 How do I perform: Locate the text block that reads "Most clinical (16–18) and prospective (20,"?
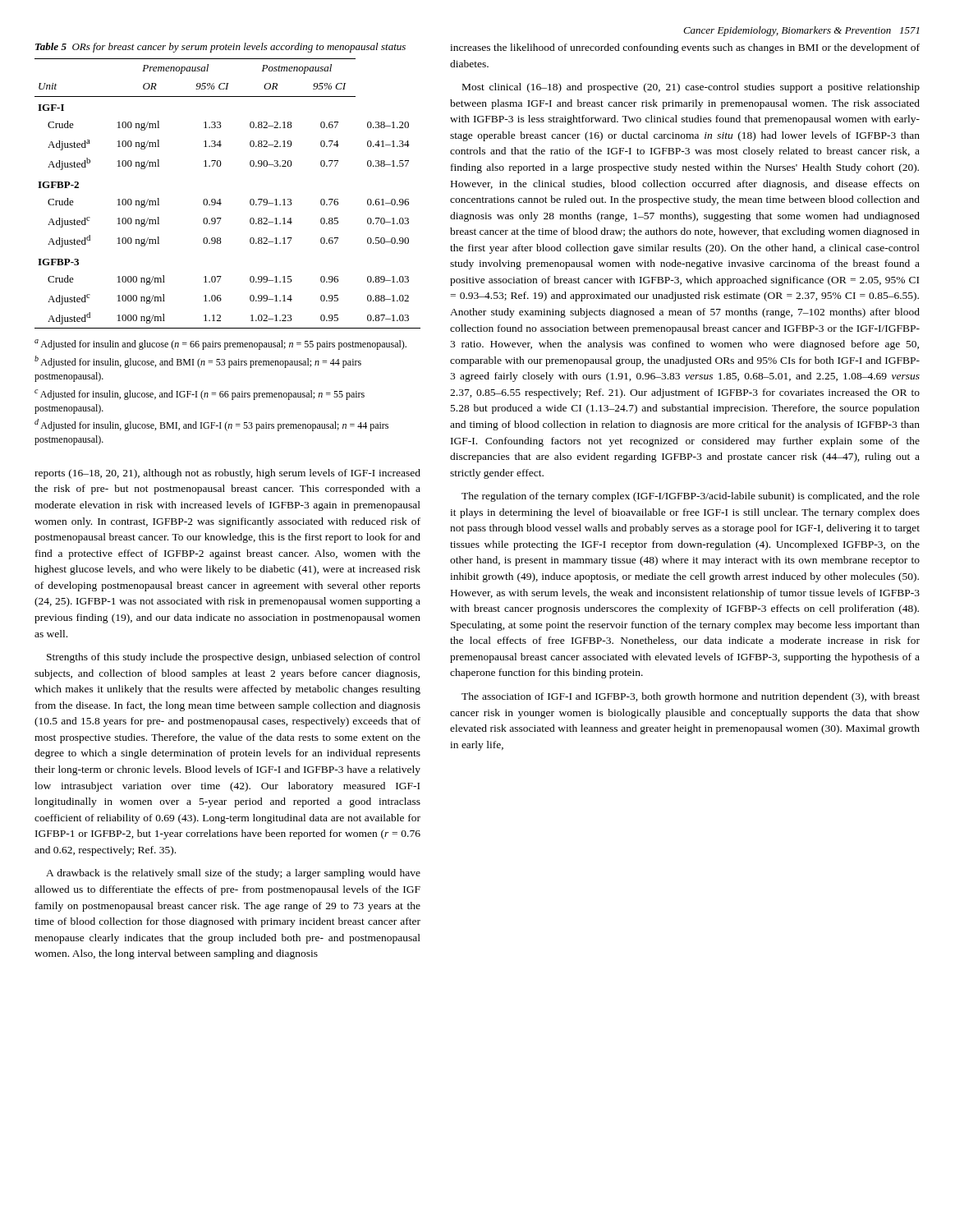(685, 280)
